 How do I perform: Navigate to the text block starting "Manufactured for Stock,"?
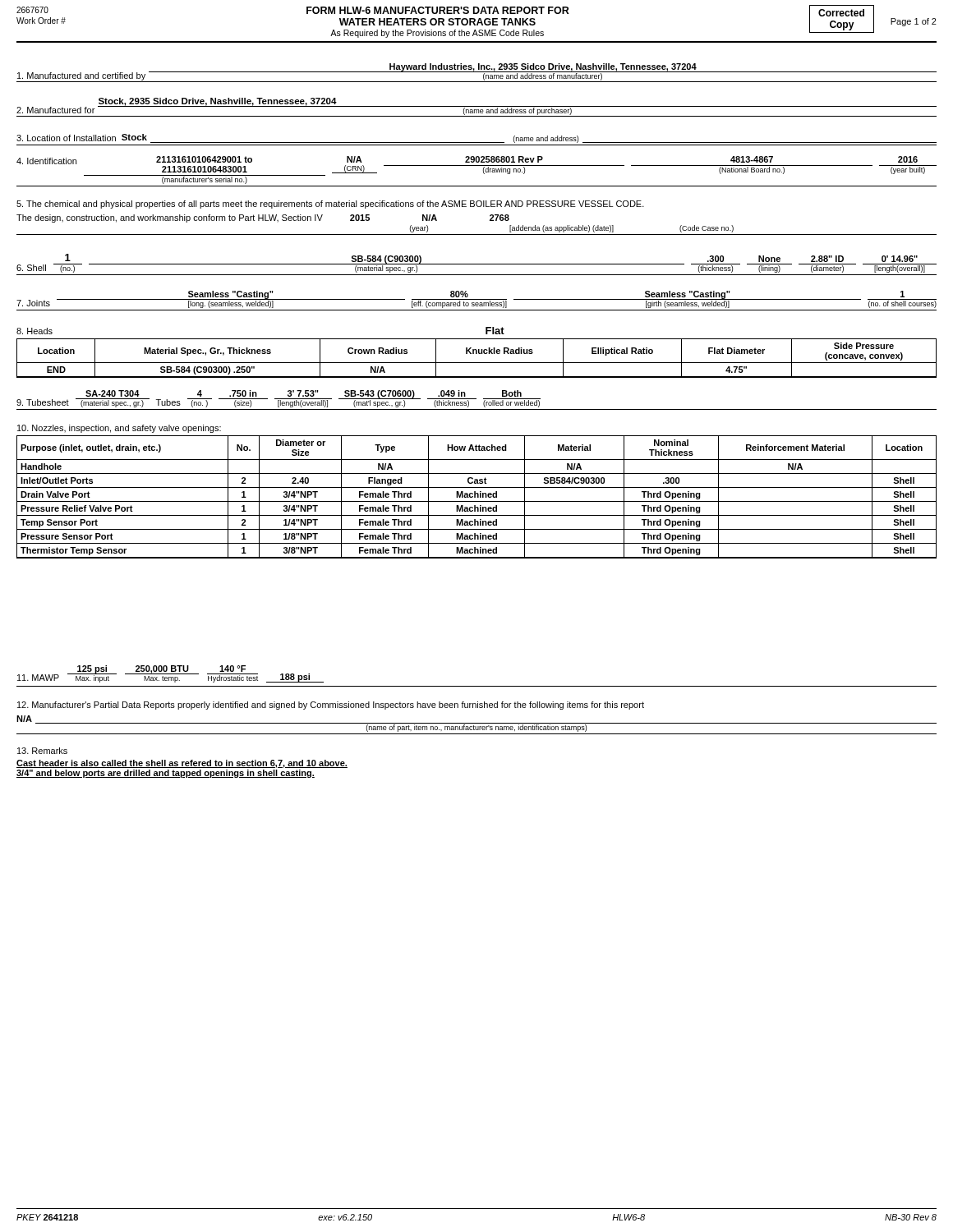[476, 106]
